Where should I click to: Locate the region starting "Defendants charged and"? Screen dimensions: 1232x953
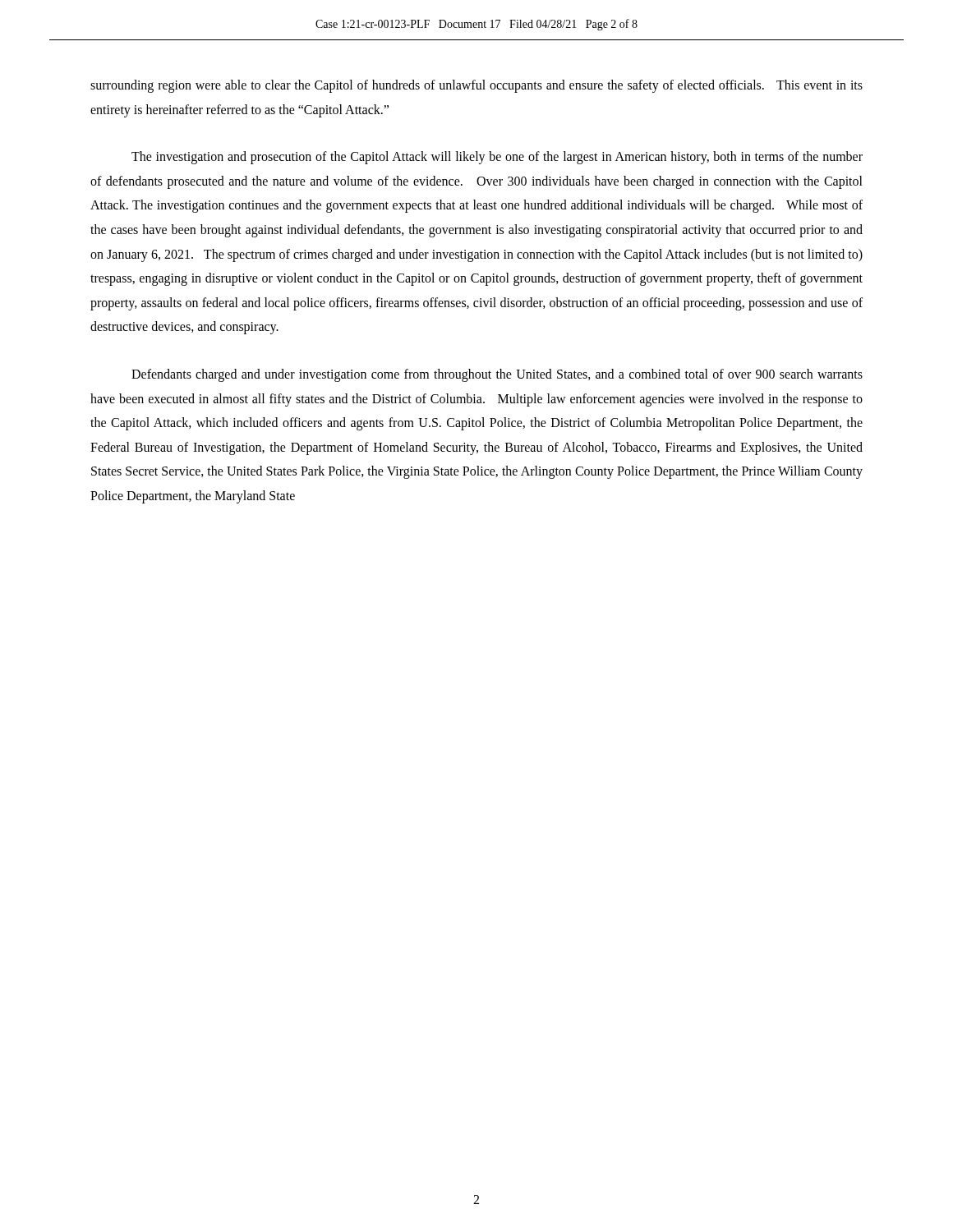476,435
